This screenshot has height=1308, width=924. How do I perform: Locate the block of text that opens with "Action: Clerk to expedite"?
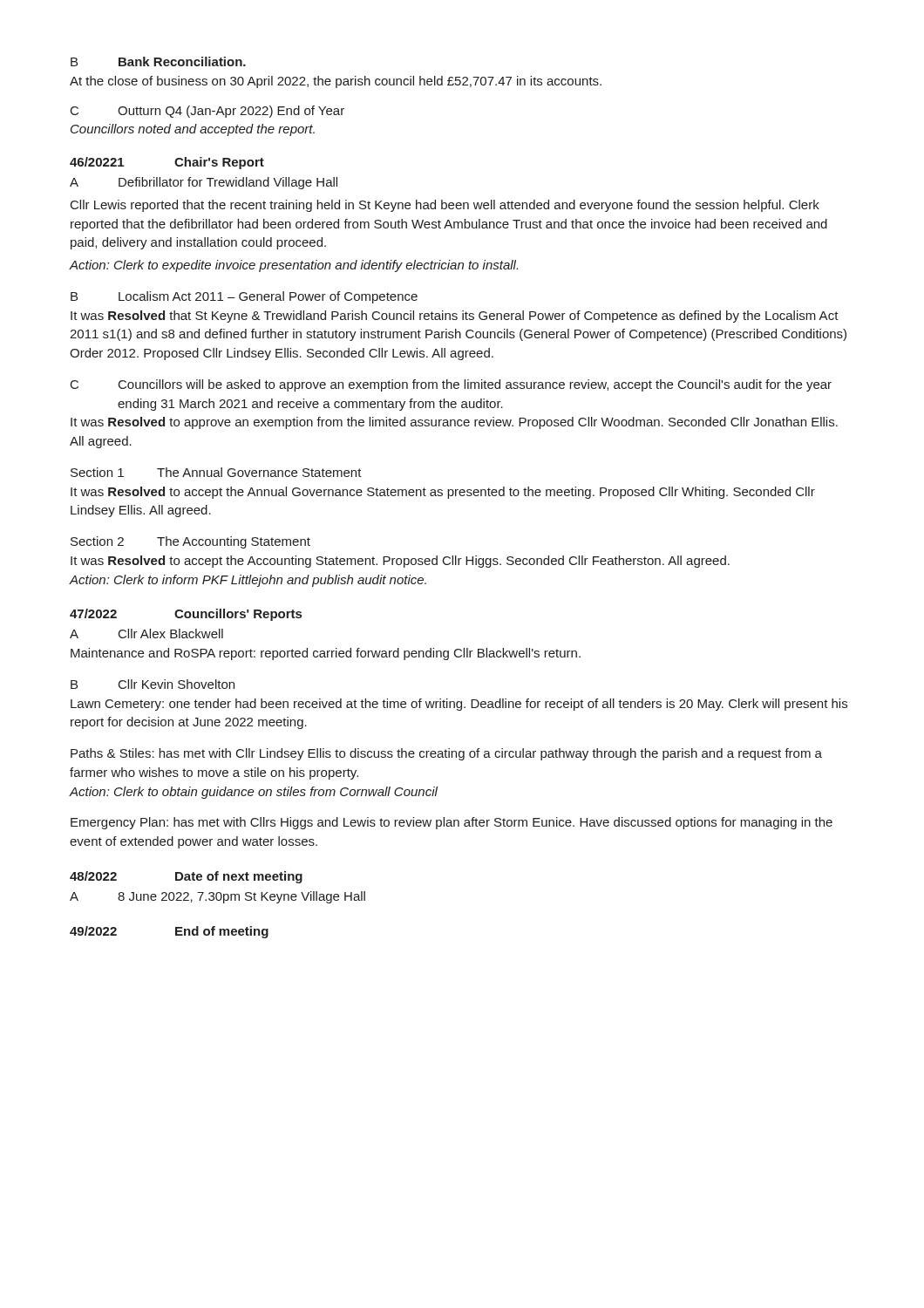[x=295, y=265]
